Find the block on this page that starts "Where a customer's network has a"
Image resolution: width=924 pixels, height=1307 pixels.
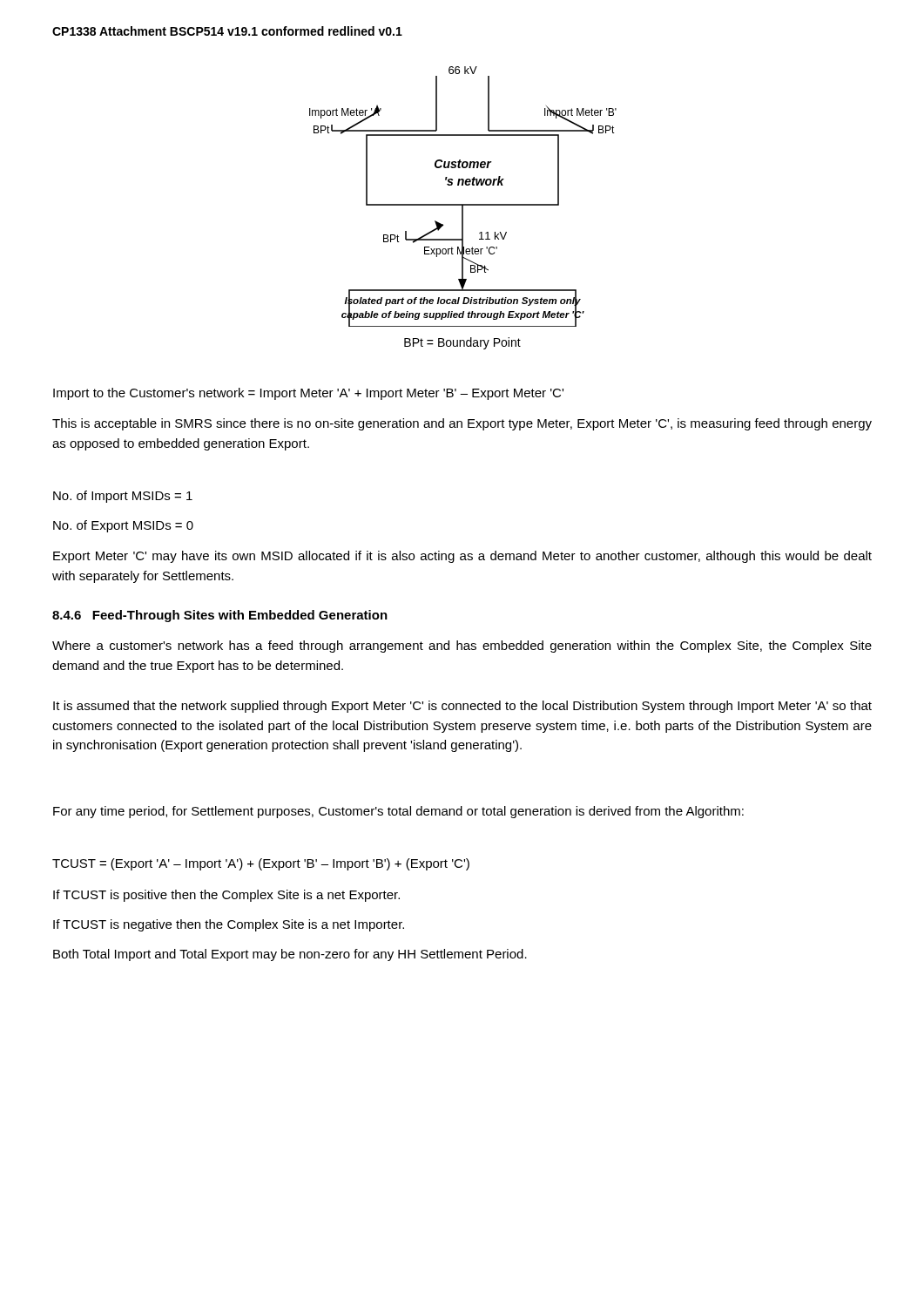(x=462, y=655)
